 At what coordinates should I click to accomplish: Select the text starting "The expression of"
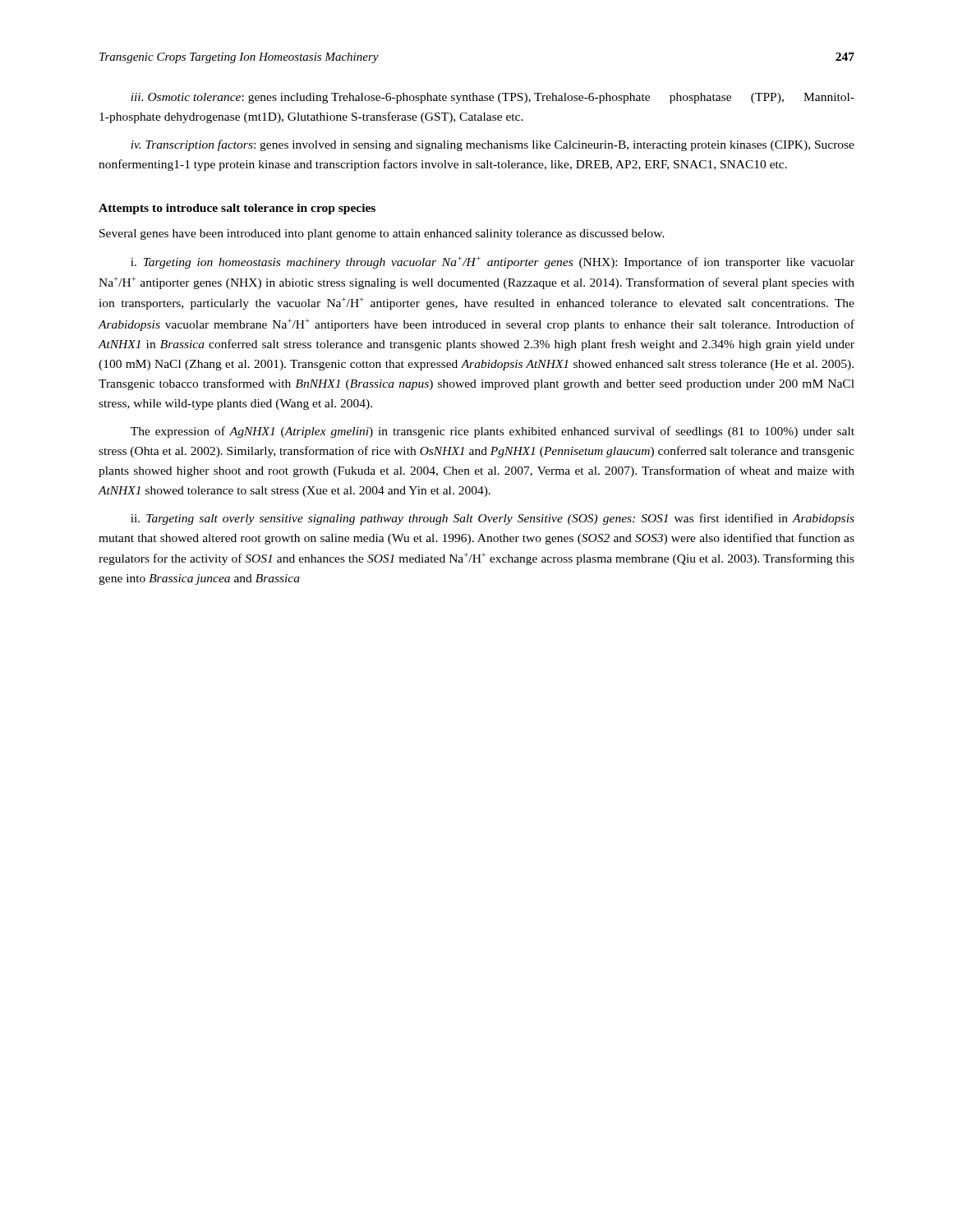(476, 461)
